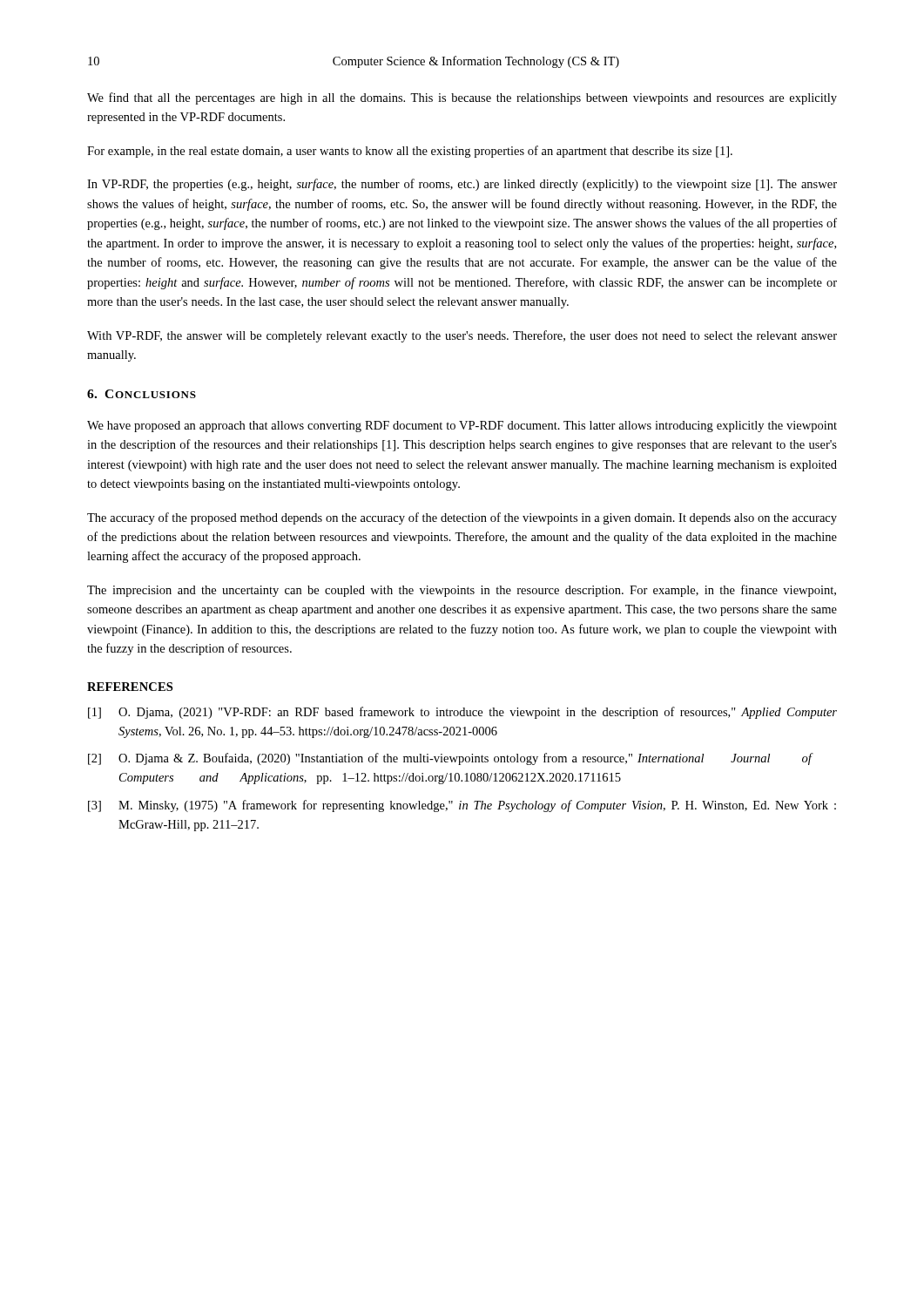Viewport: 924px width, 1307px height.
Task: Point to the block starting "6. CONCLUSIONS"
Action: (142, 393)
